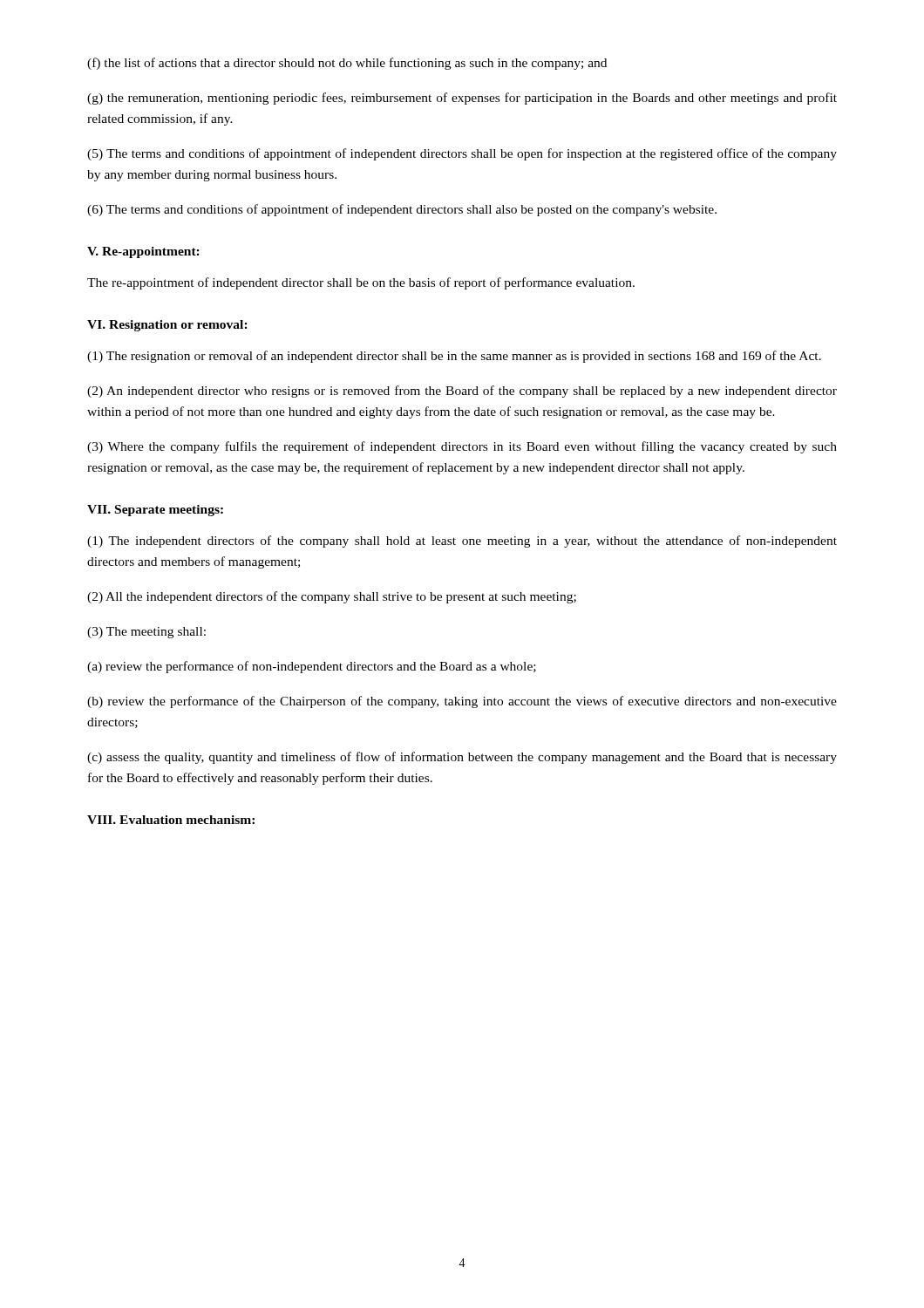Click the passage that begins "(3) Where the"
This screenshot has width=924, height=1308.
[462, 457]
